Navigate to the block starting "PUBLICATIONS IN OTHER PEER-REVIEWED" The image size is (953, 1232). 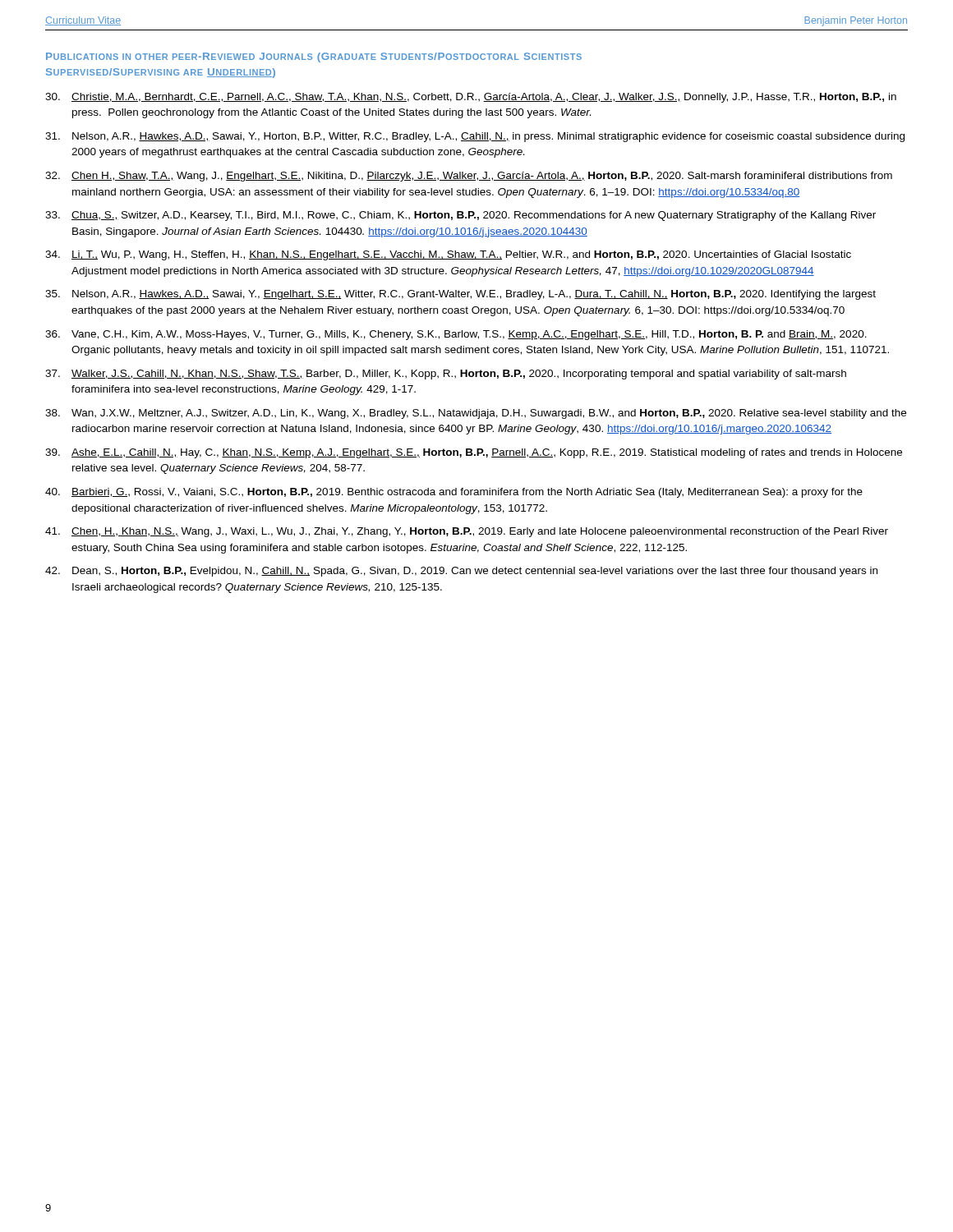tap(314, 64)
